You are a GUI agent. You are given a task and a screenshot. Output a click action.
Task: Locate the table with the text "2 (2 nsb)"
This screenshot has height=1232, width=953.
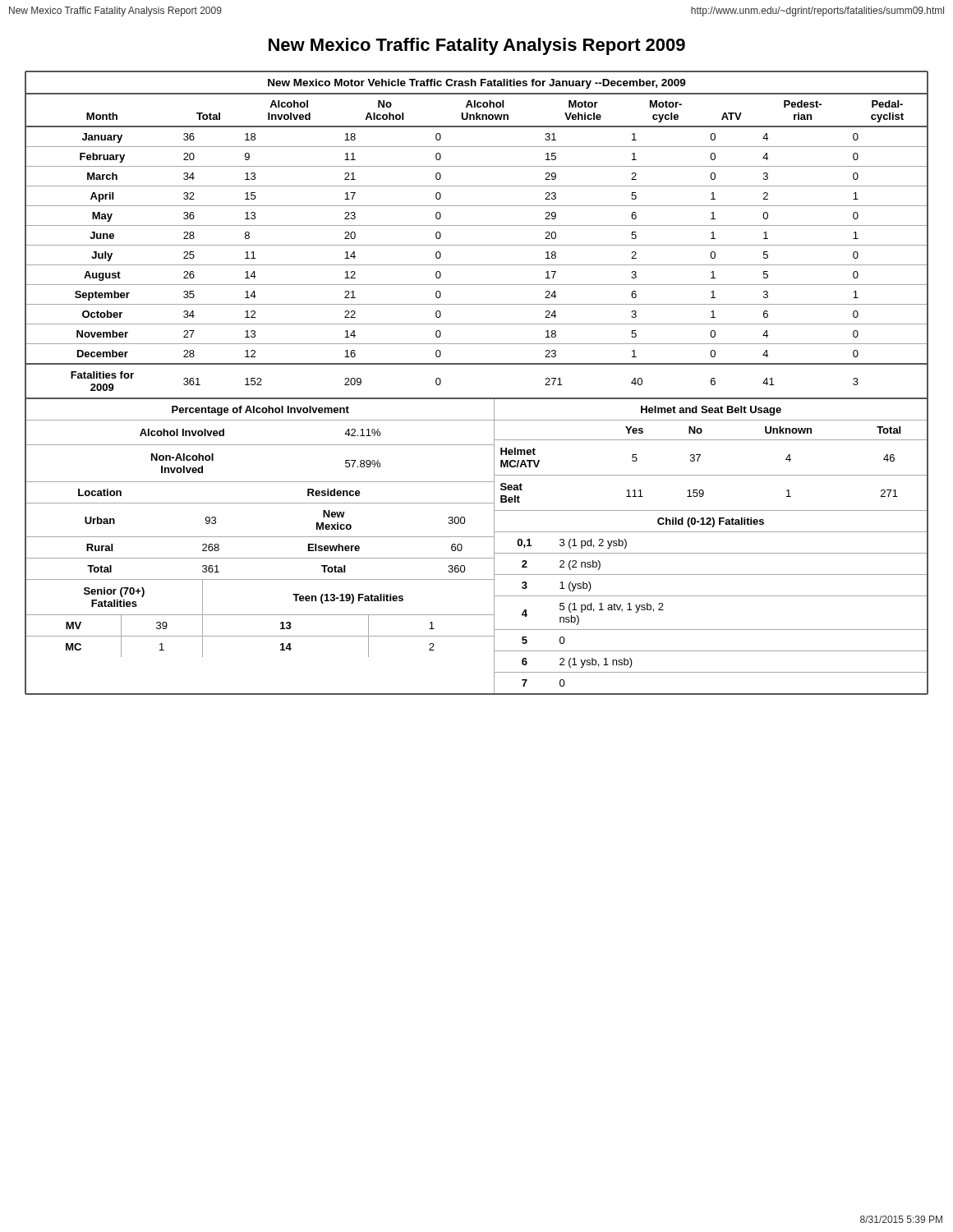click(711, 602)
